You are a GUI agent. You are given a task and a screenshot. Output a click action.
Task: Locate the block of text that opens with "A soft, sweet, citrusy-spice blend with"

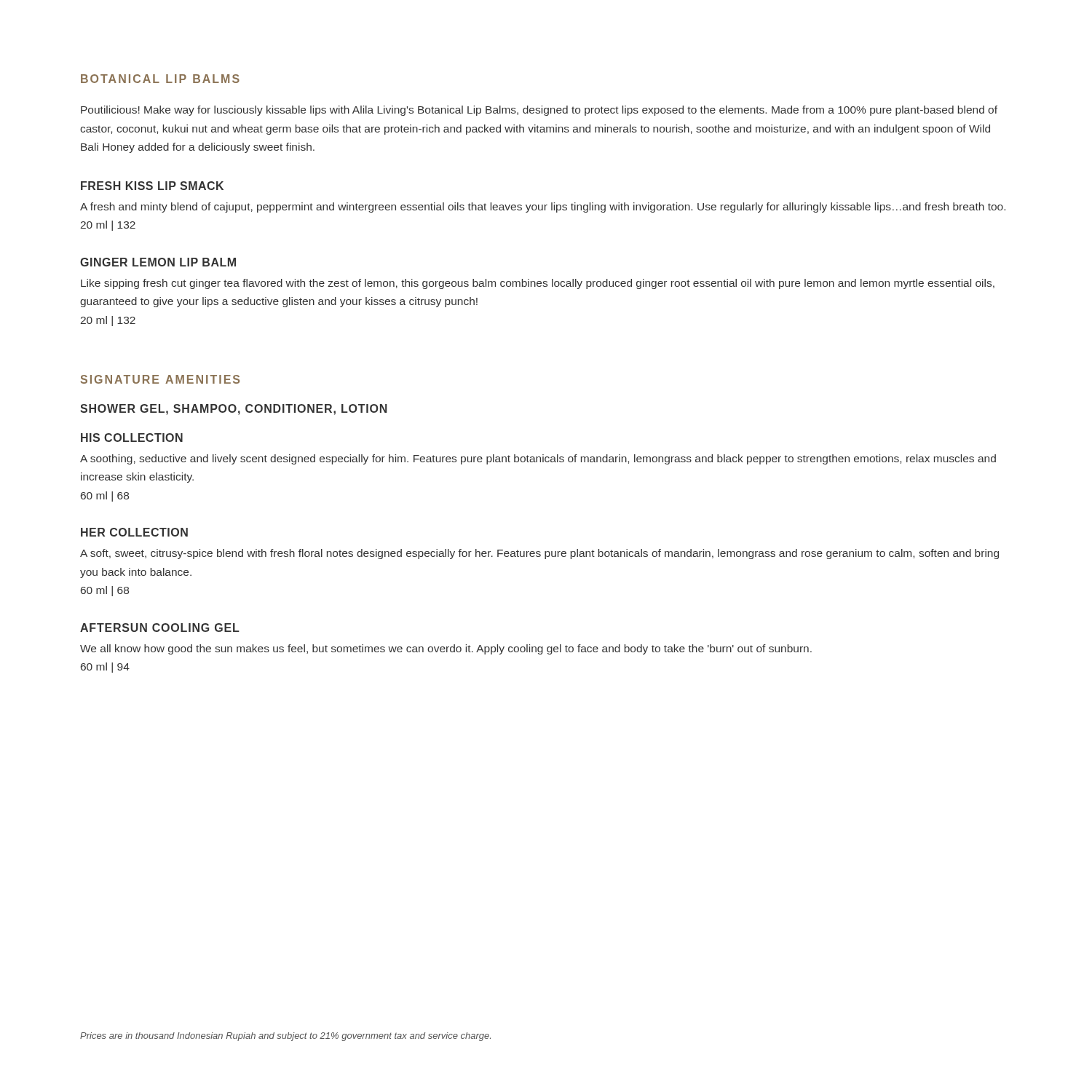tap(539, 554)
